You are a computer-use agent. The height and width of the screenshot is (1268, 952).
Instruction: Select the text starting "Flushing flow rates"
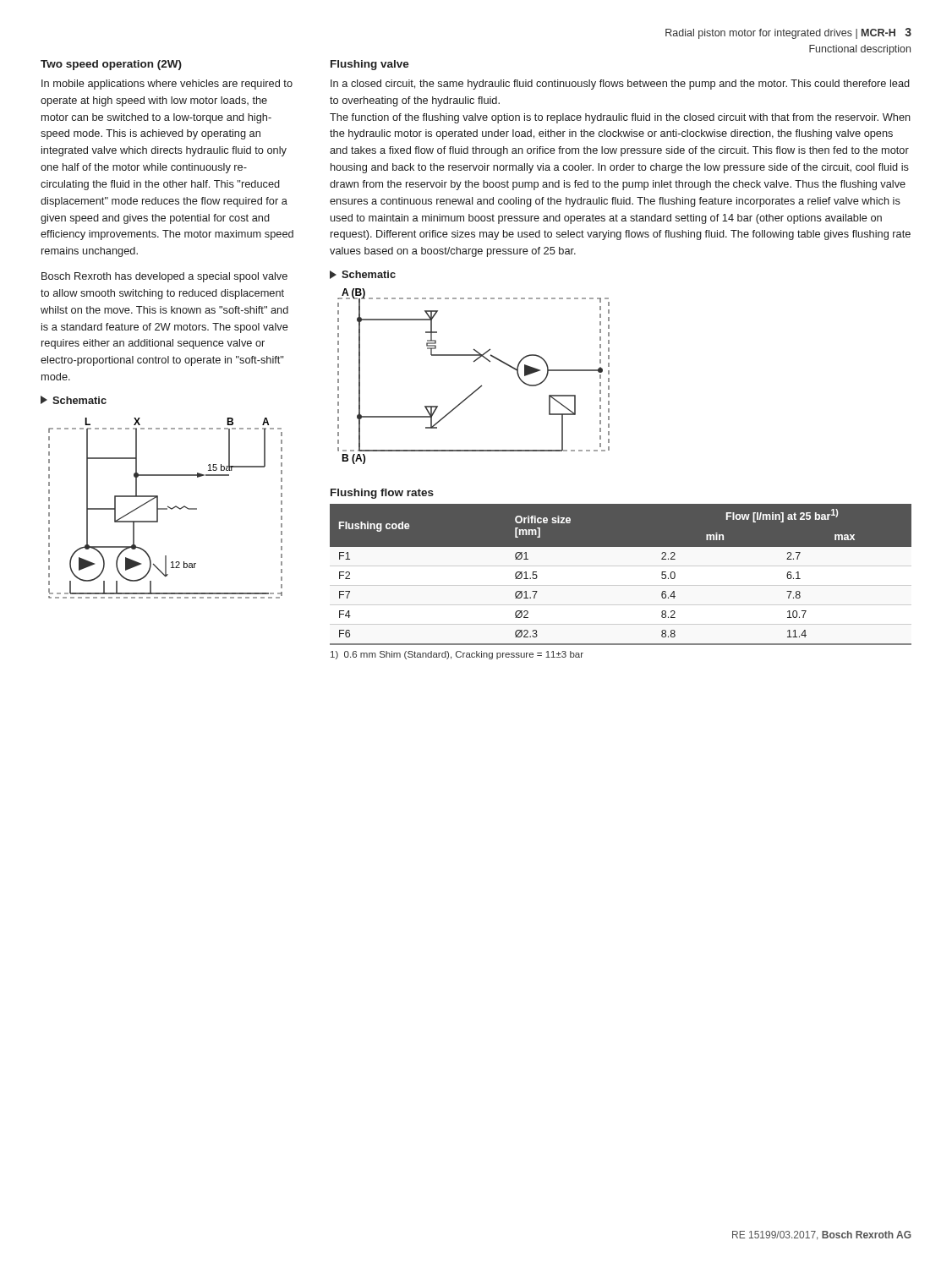click(x=382, y=492)
